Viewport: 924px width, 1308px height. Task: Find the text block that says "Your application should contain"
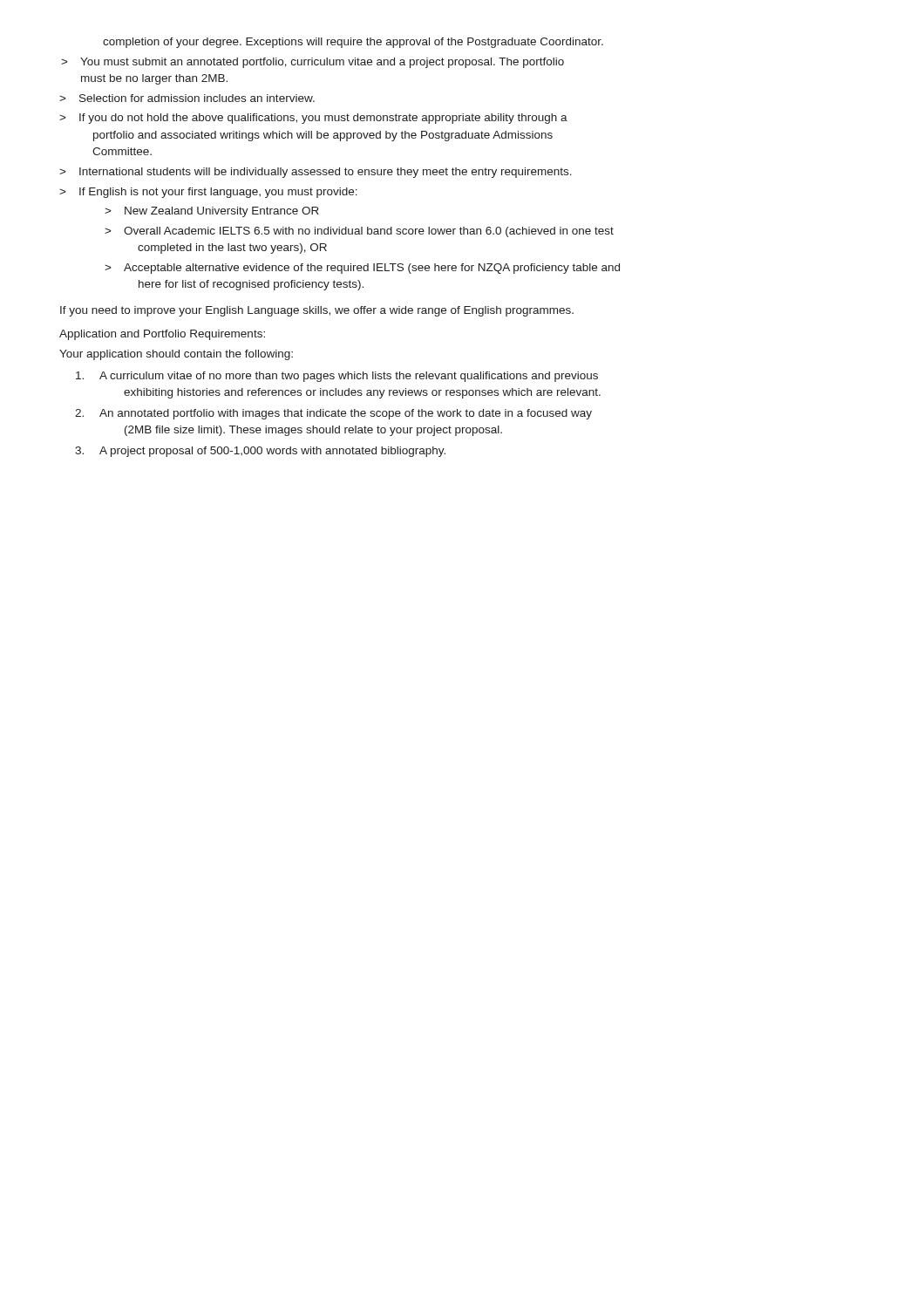click(x=177, y=354)
